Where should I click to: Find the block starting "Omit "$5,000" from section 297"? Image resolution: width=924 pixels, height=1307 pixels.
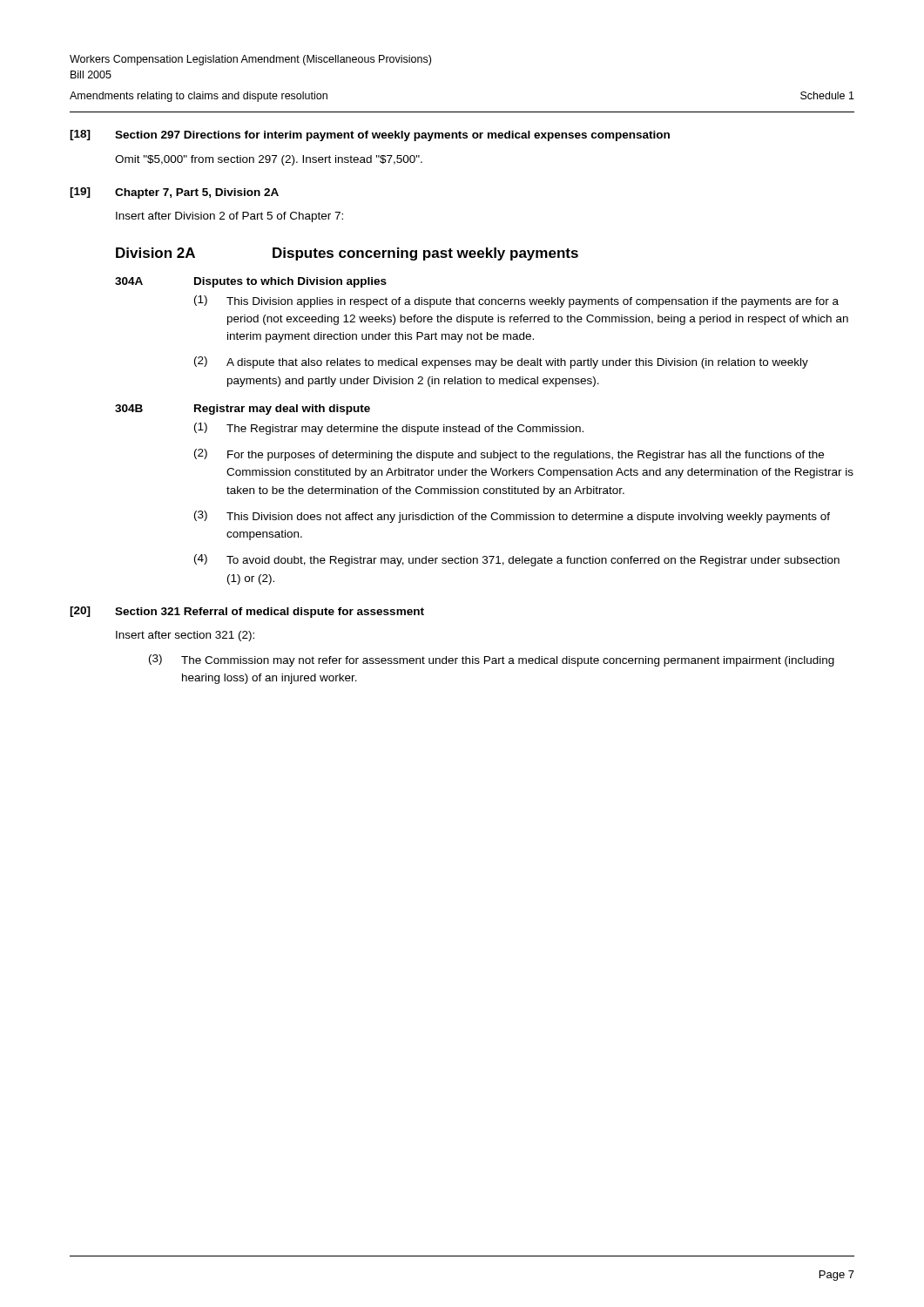click(269, 159)
